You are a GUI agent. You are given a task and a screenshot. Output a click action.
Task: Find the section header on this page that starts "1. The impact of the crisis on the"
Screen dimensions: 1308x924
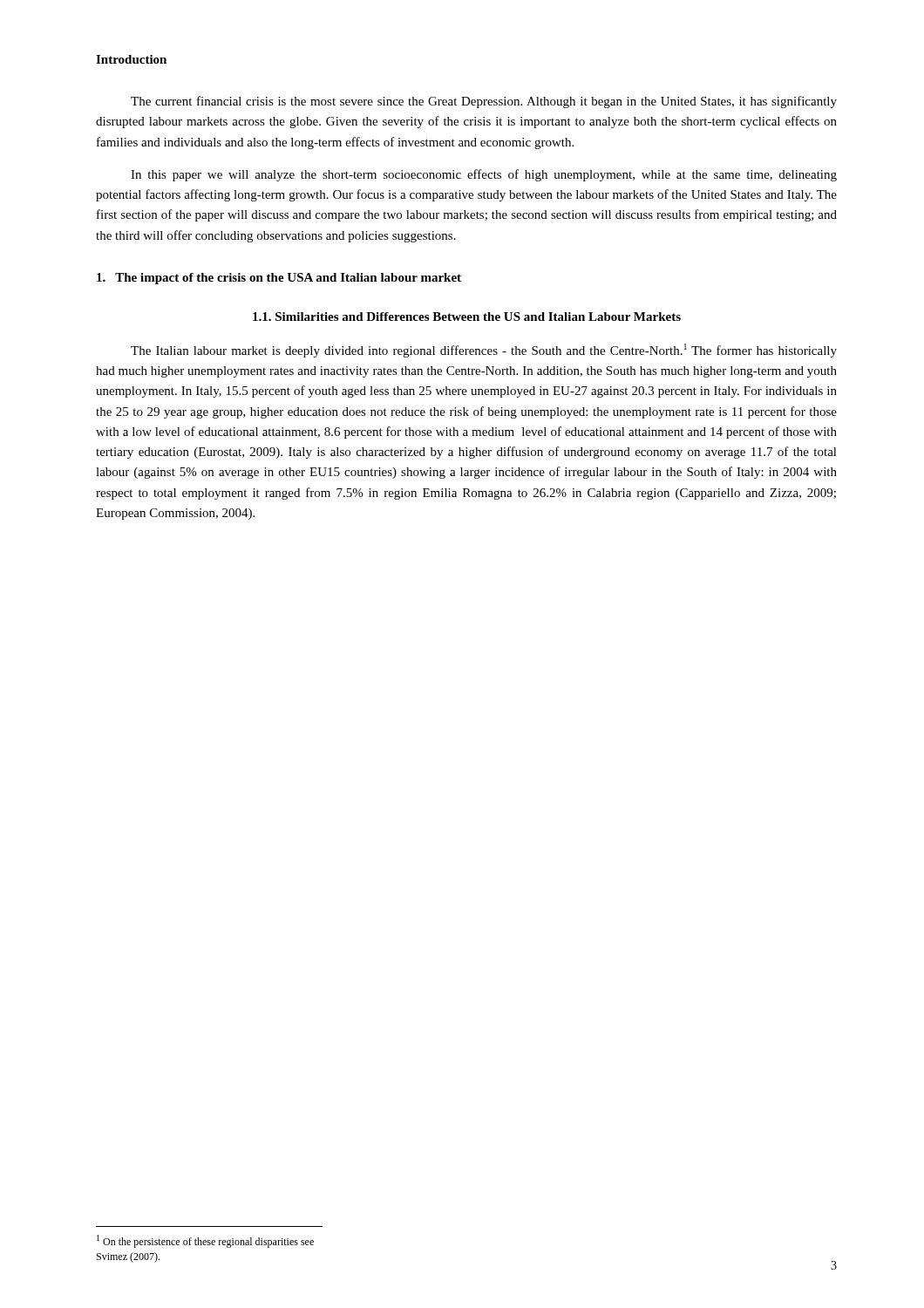click(279, 277)
